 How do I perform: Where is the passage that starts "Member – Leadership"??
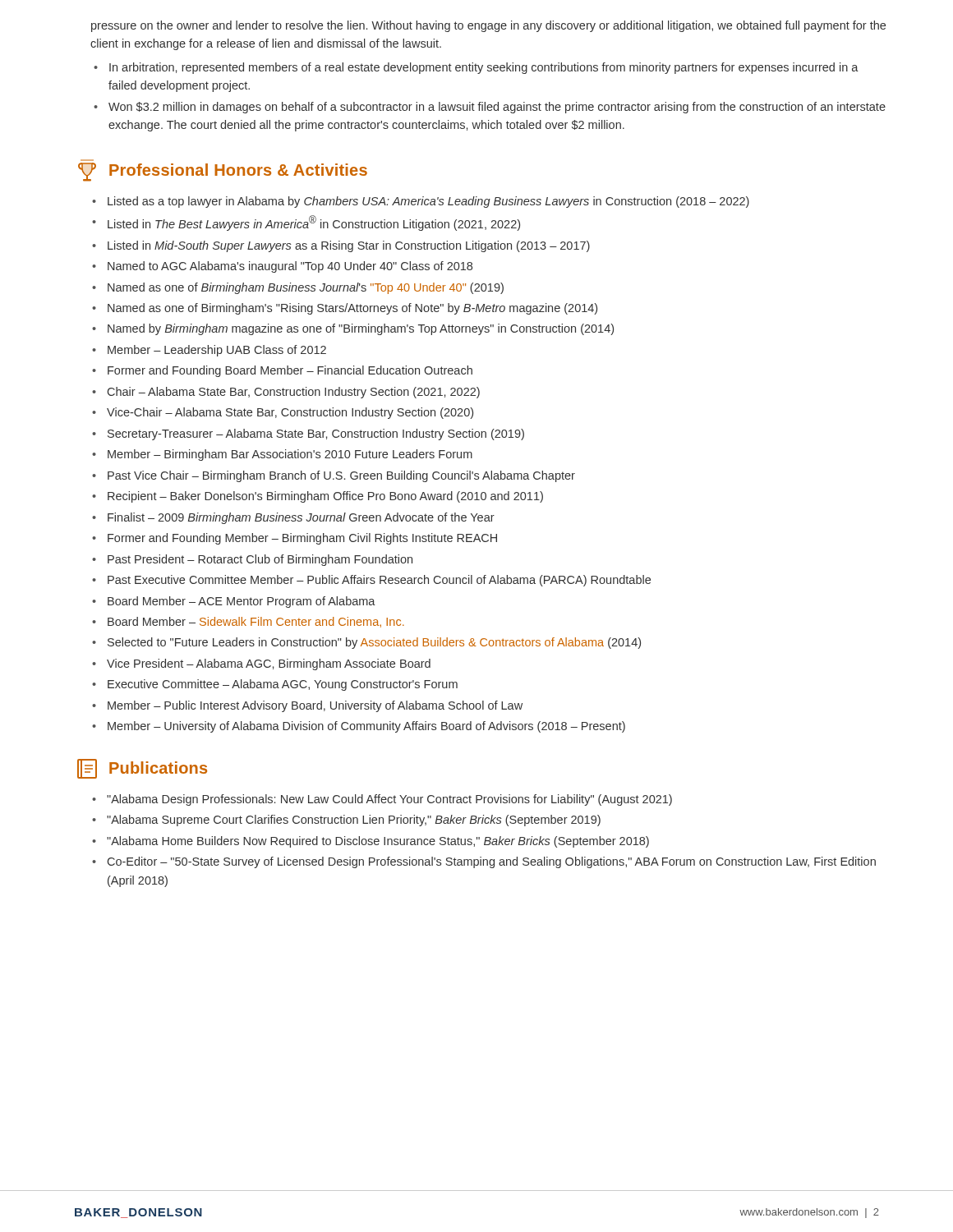217,350
